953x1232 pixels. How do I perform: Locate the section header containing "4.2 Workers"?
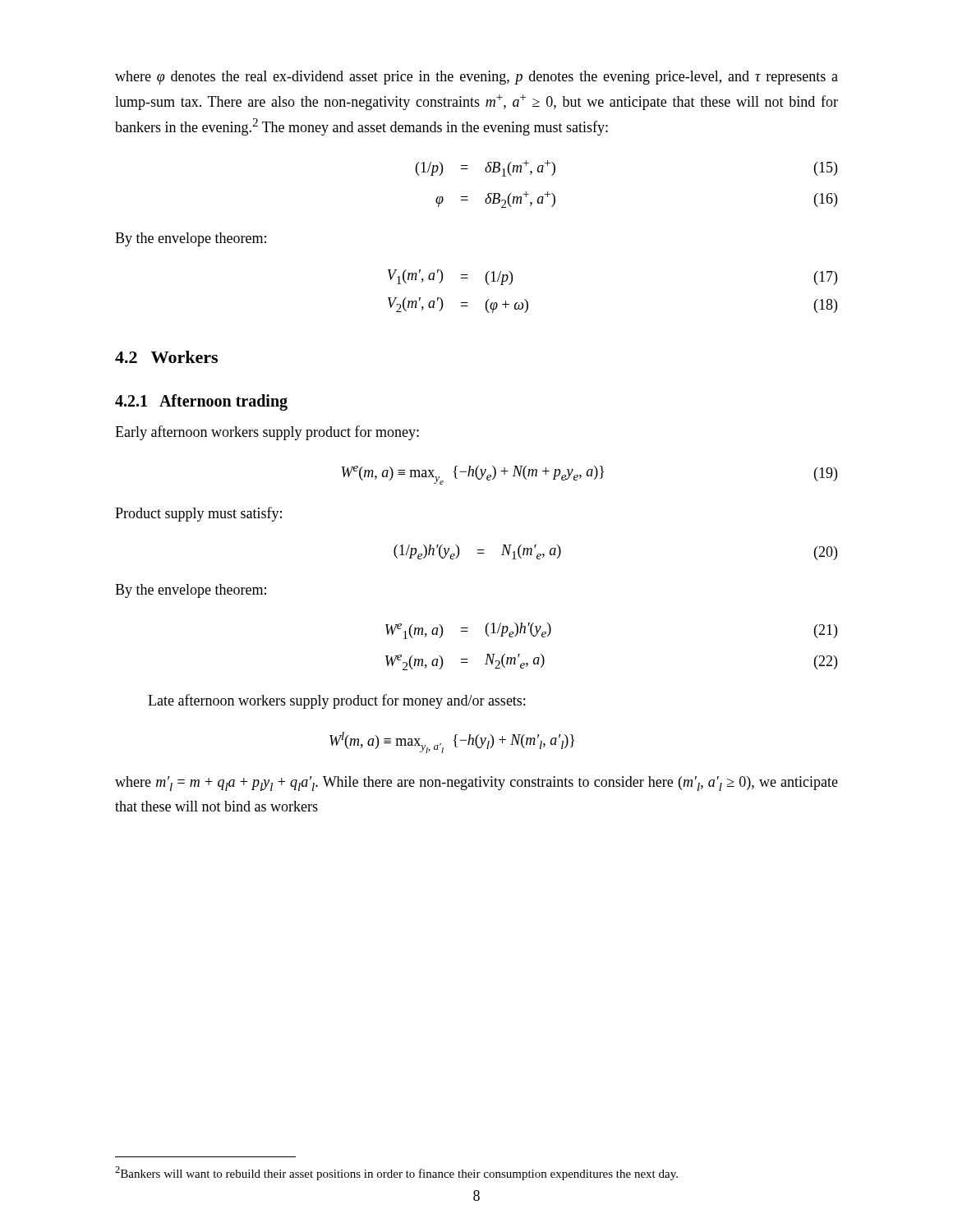(x=167, y=357)
